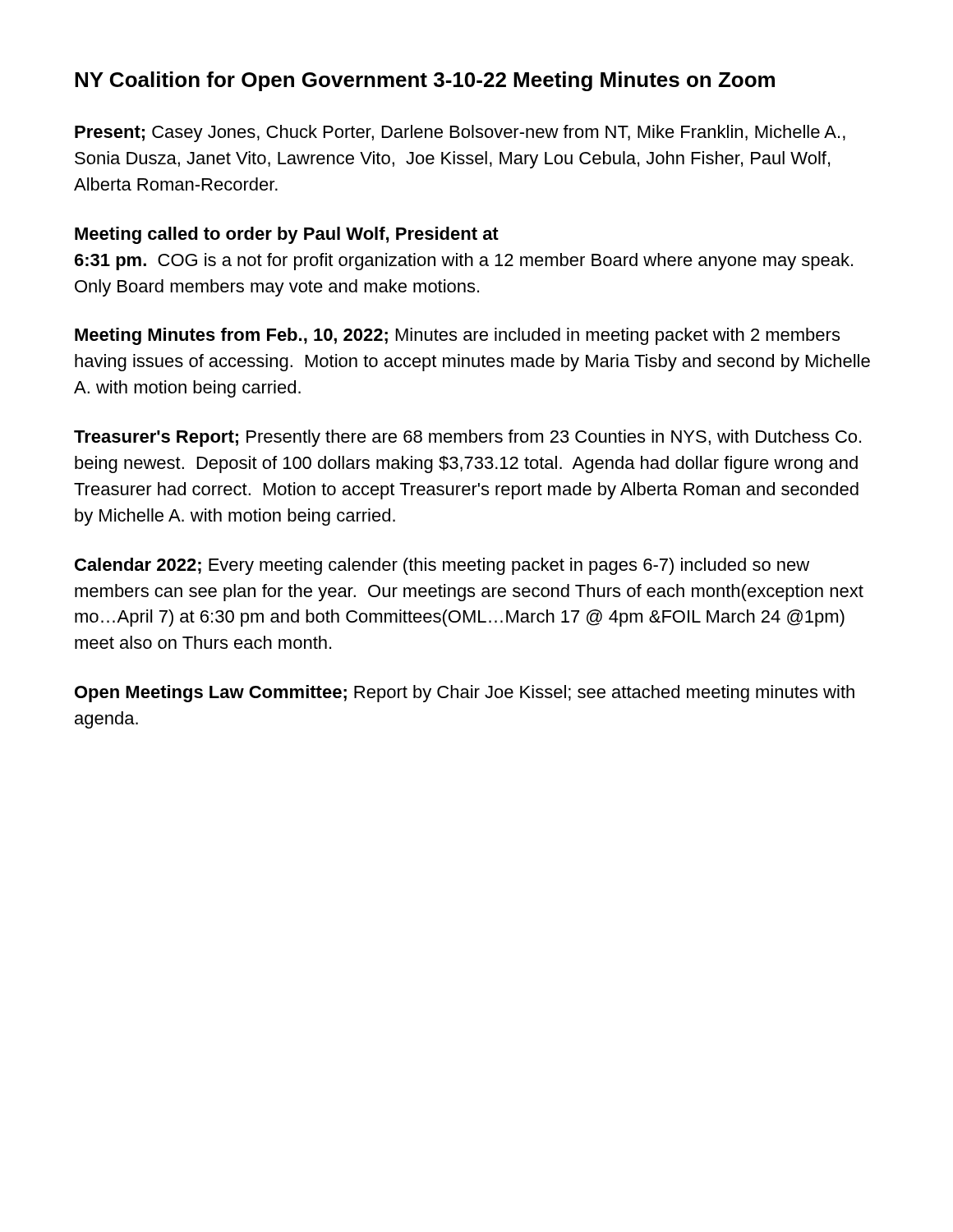953x1232 pixels.
Task: Locate the text starting "Treasurer's Report; Presently"
Action: 476,476
